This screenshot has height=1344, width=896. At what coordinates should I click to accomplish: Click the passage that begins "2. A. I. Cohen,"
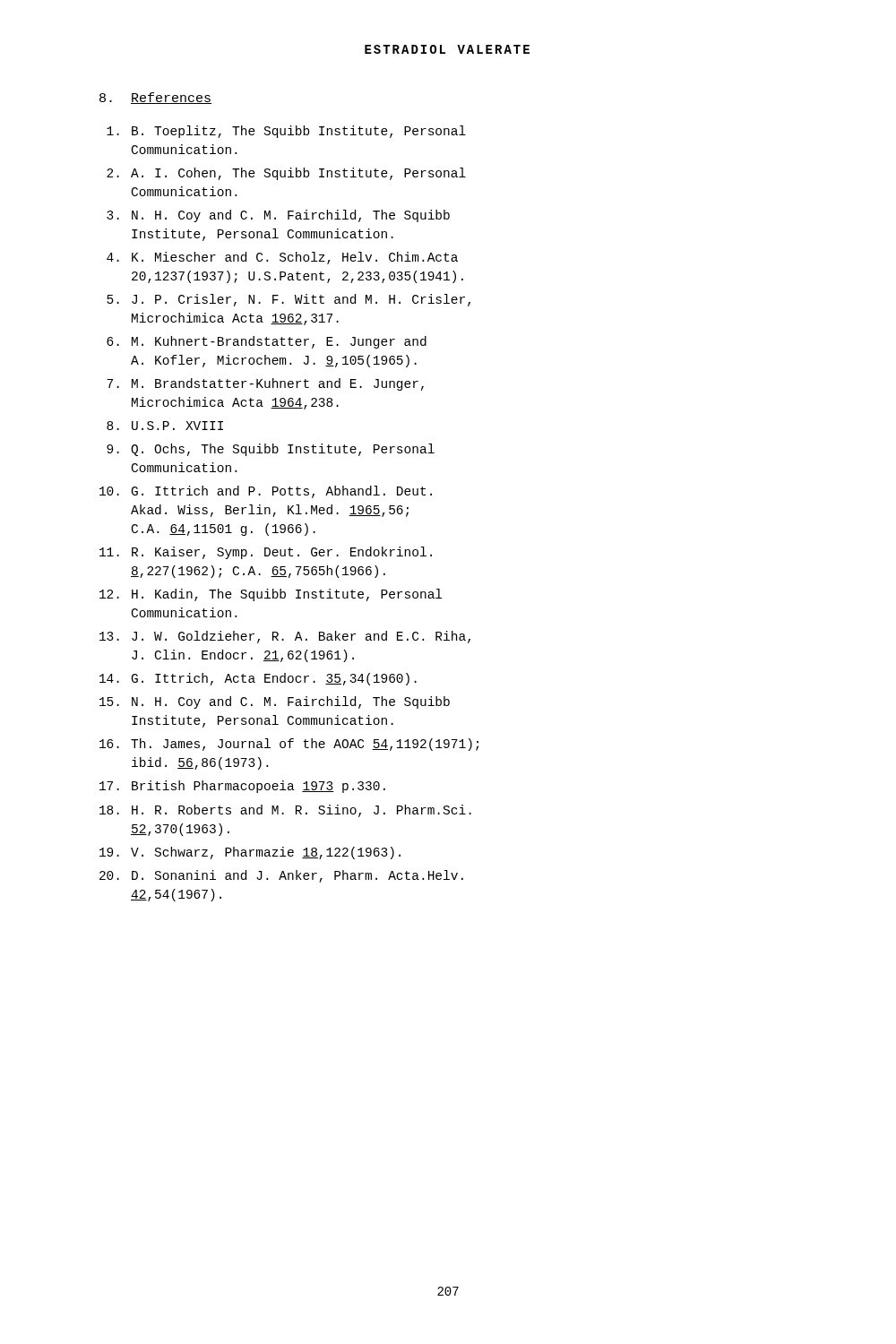click(448, 184)
